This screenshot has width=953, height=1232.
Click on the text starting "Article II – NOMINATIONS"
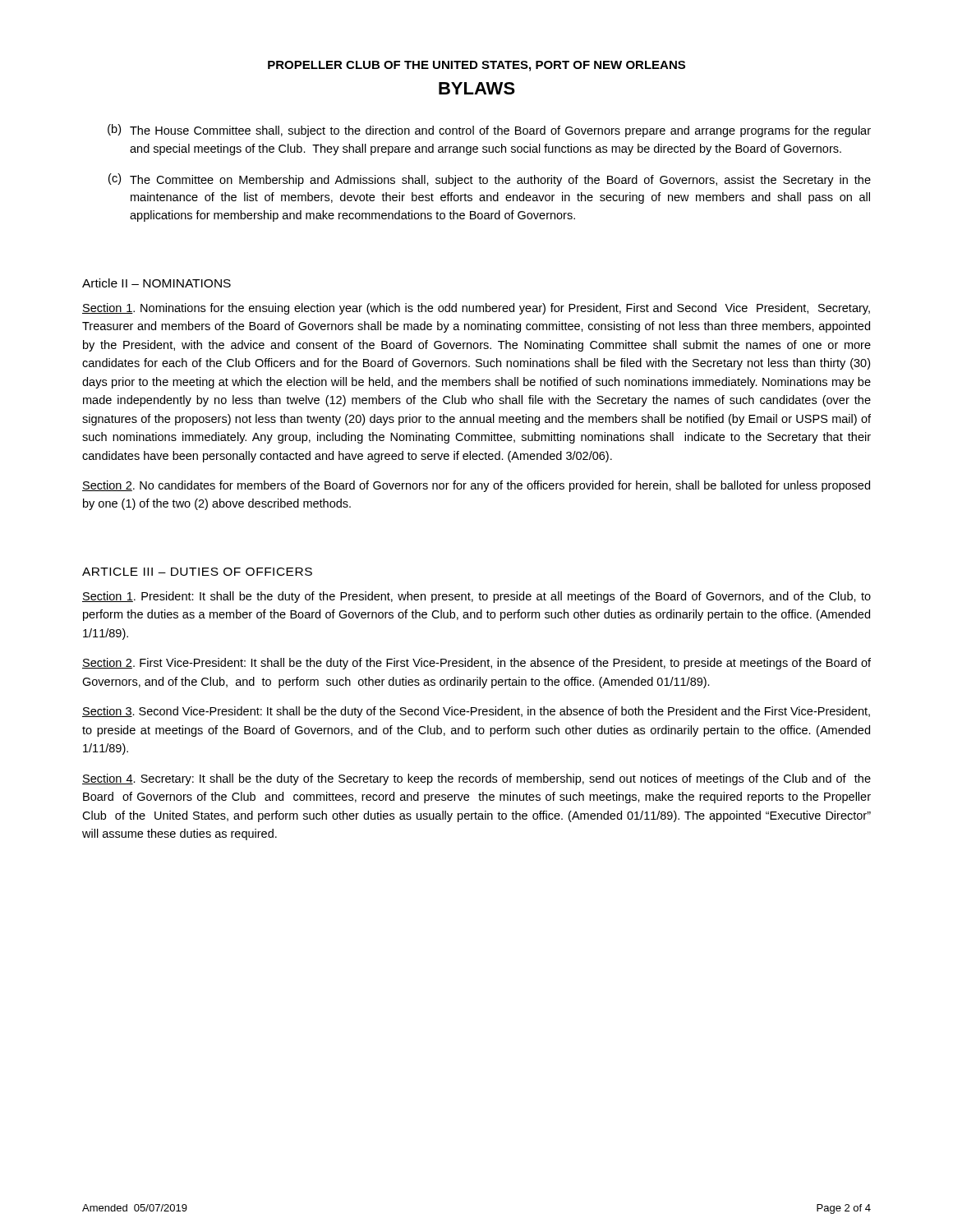click(157, 283)
